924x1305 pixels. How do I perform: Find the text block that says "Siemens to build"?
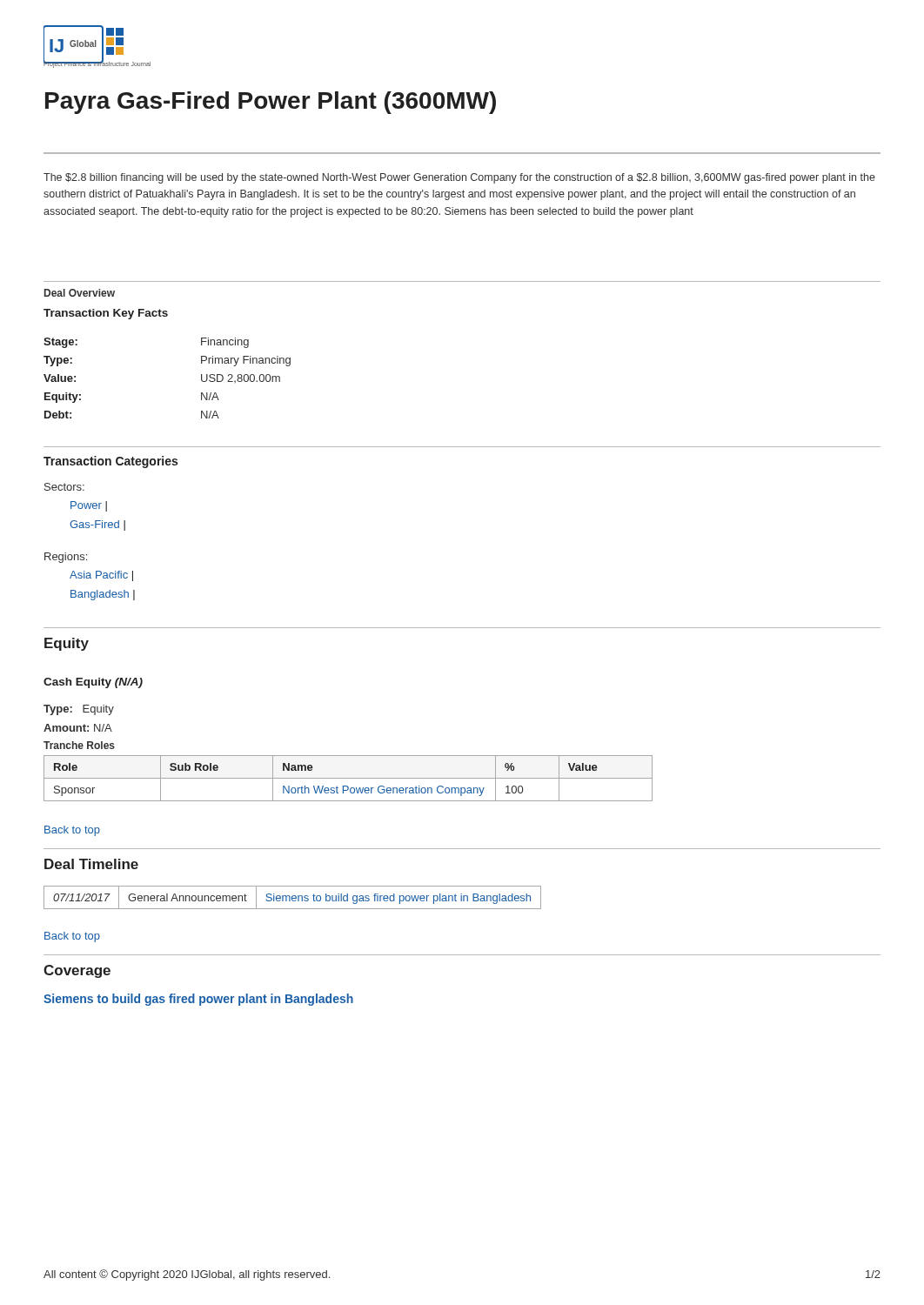[x=199, y=999]
